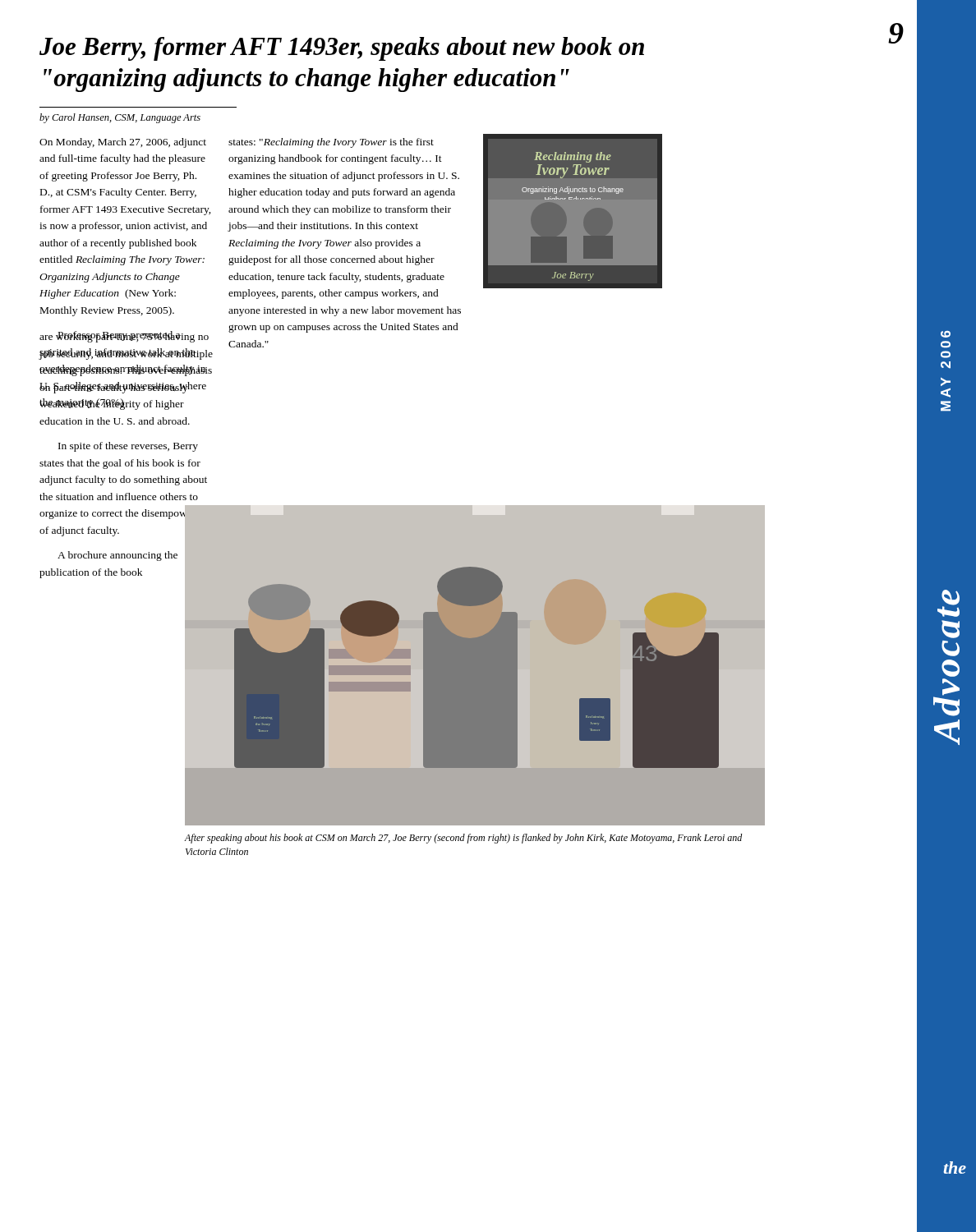Navigate to the element starting "by Carol Hansen, CSM, Language Arts"
Screen dimensions: 1232x976
point(120,117)
